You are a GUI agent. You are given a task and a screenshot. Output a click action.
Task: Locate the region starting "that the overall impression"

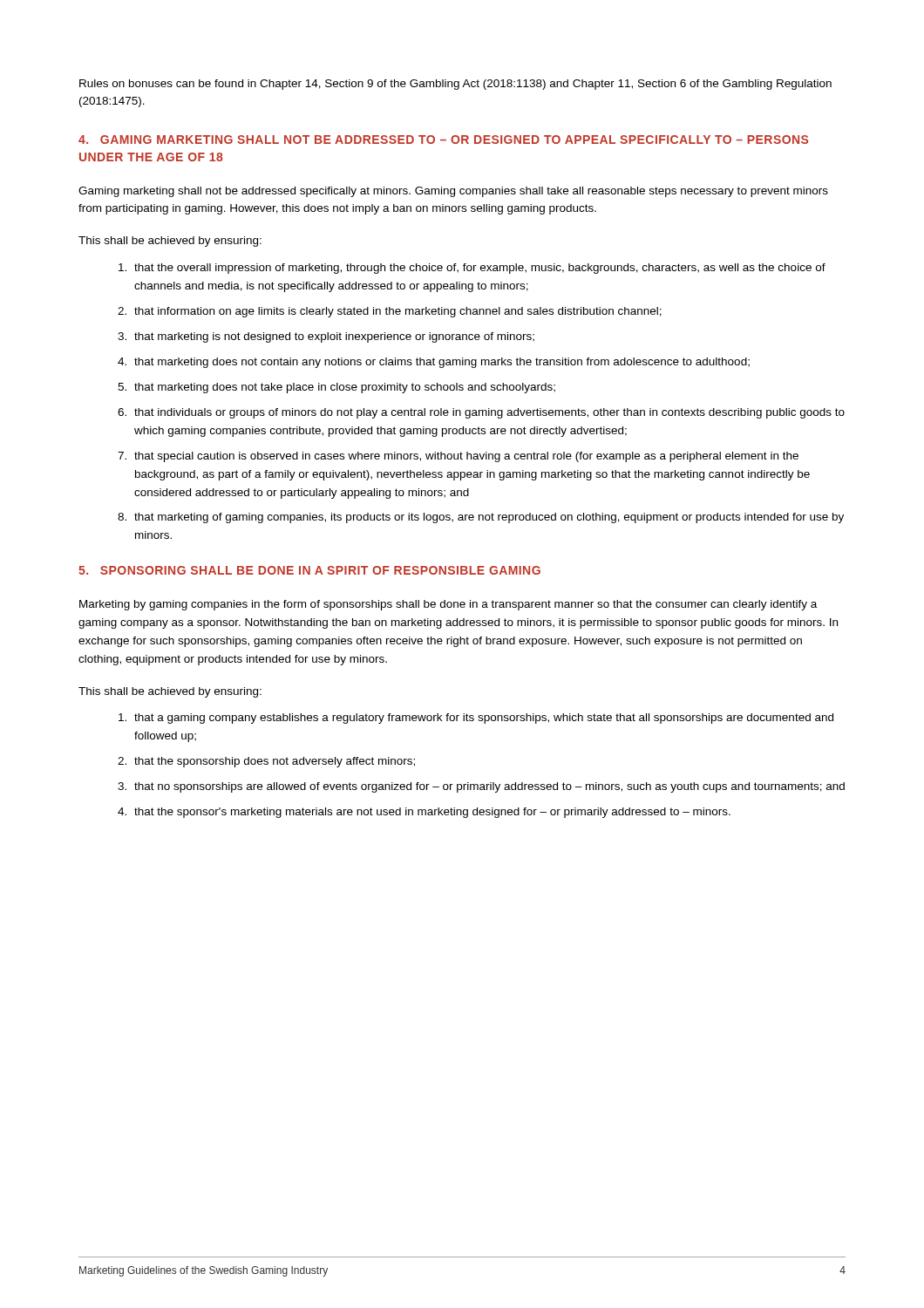coord(480,277)
